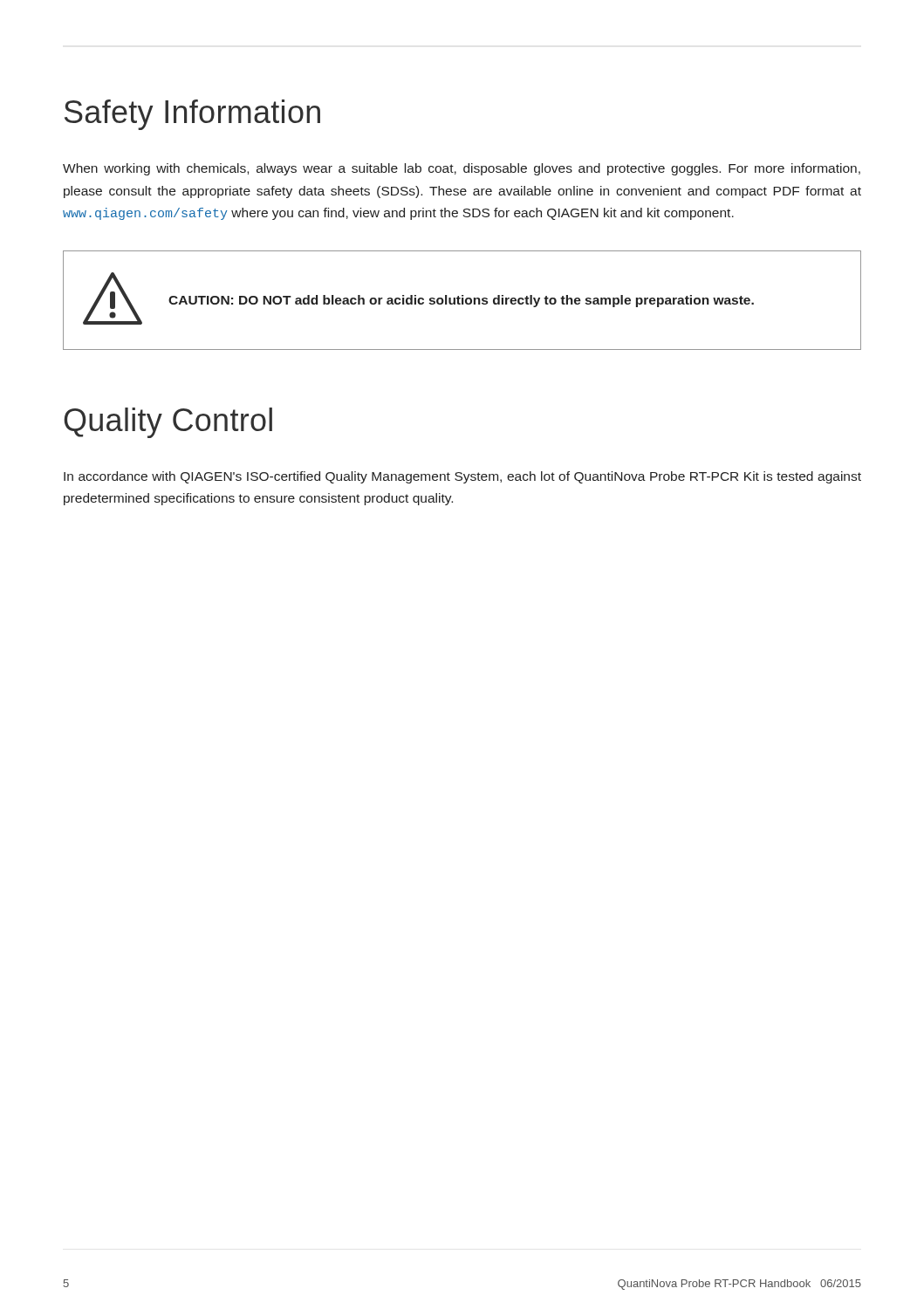The height and width of the screenshot is (1309, 924).
Task: Point to the element starting "When working with chemicals, always wear a"
Action: coord(462,191)
